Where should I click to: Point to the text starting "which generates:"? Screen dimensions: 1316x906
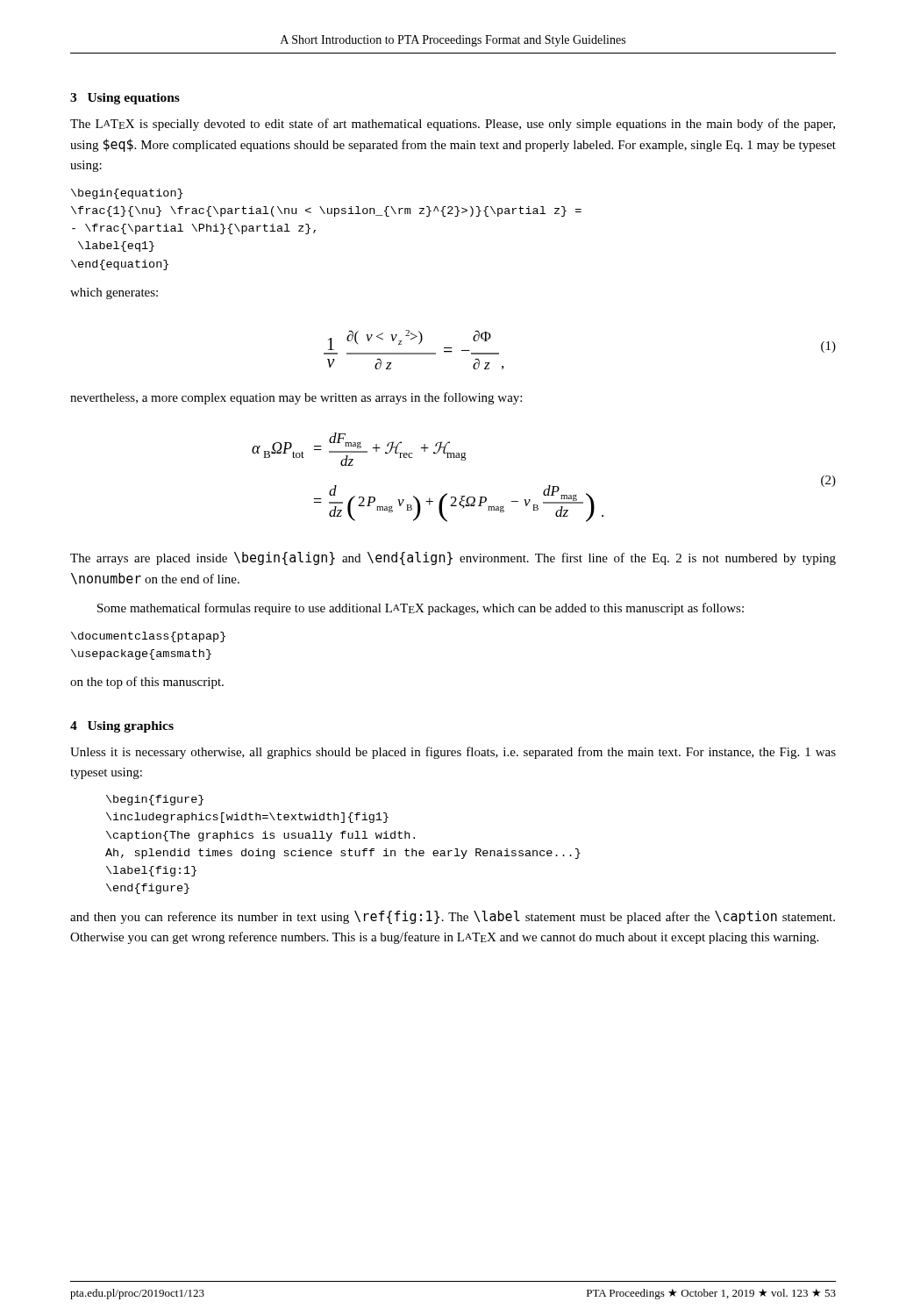[115, 292]
